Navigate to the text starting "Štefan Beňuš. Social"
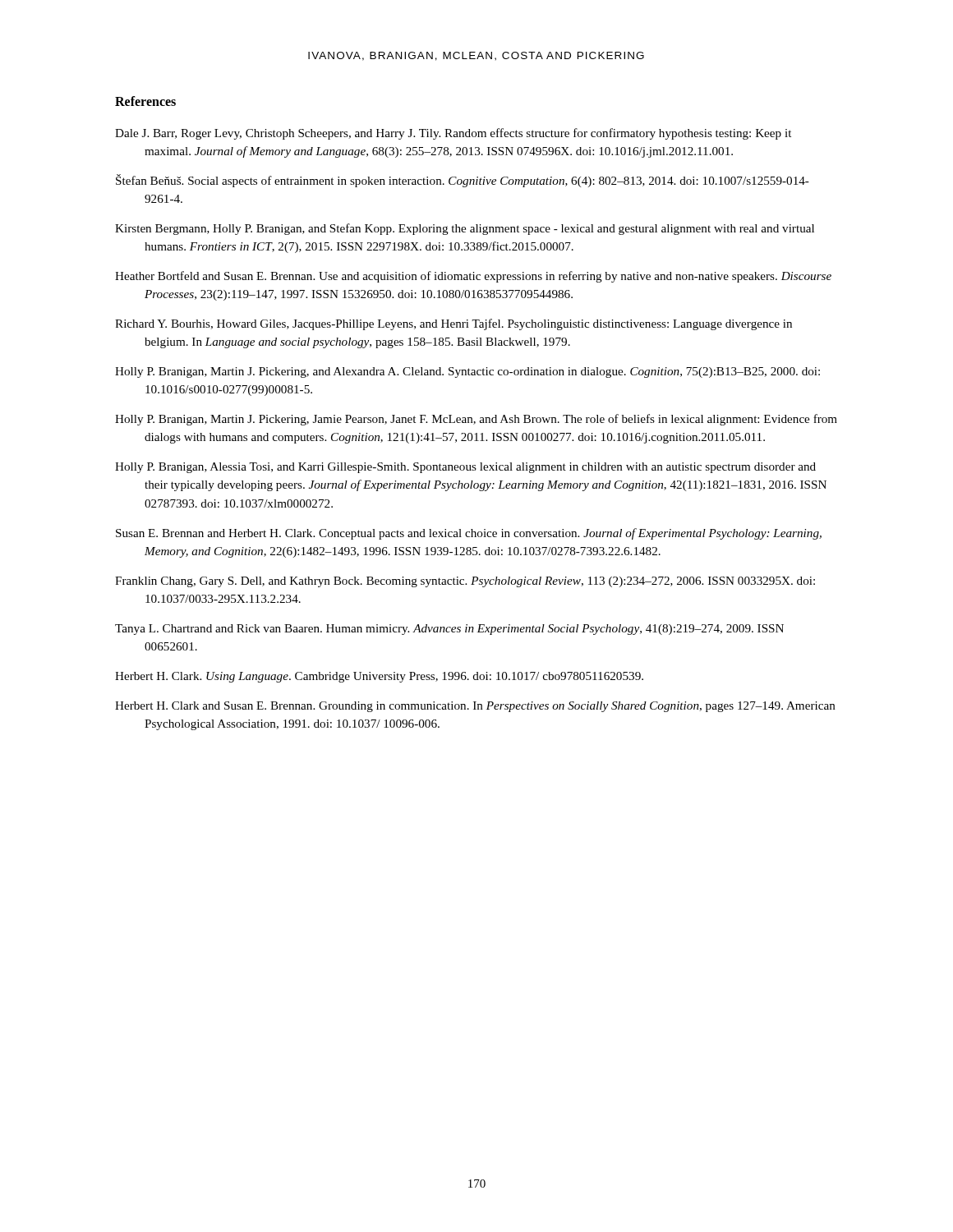The image size is (953, 1232). (x=476, y=190)
